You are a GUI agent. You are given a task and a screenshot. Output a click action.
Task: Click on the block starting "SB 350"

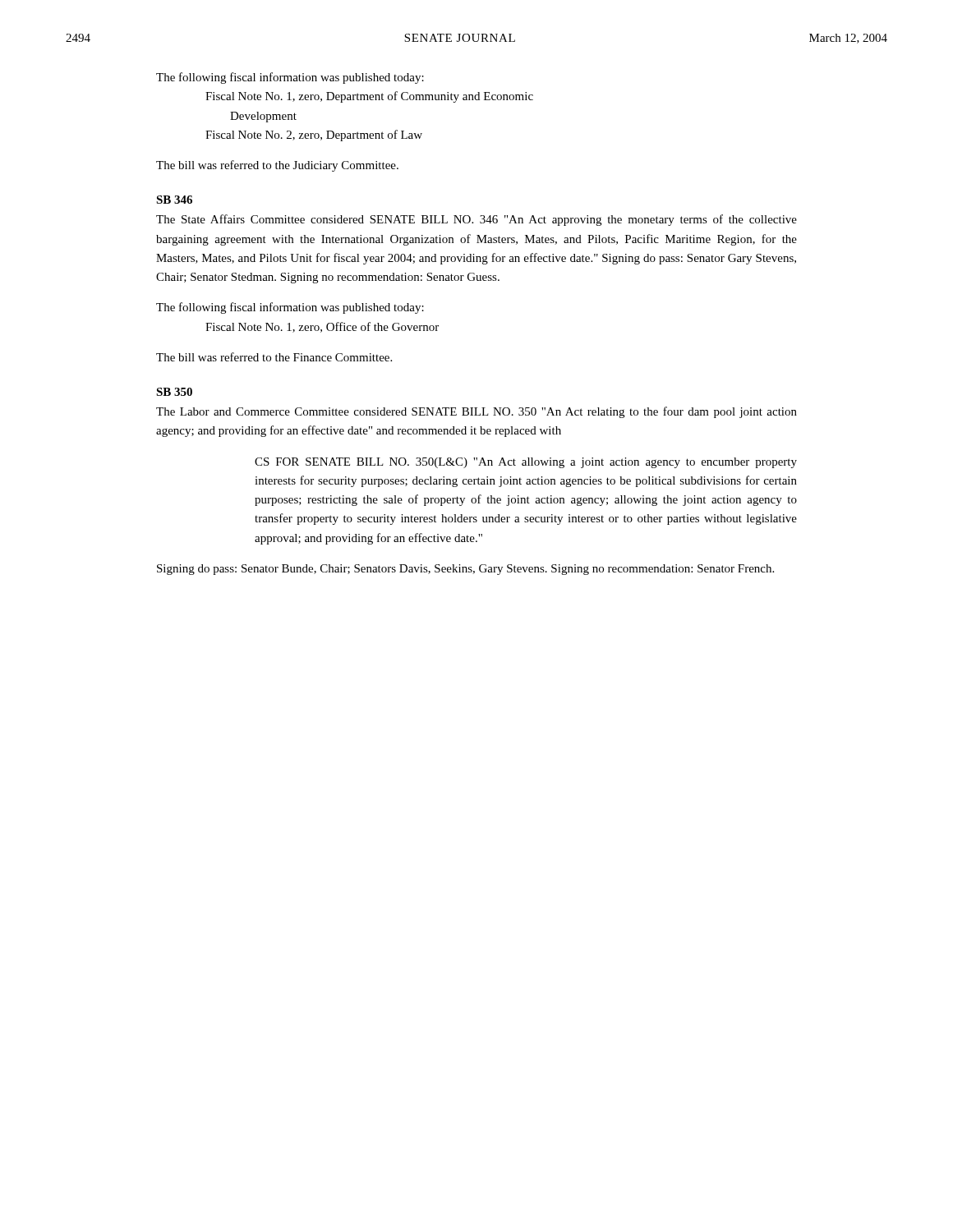[174, 392]
